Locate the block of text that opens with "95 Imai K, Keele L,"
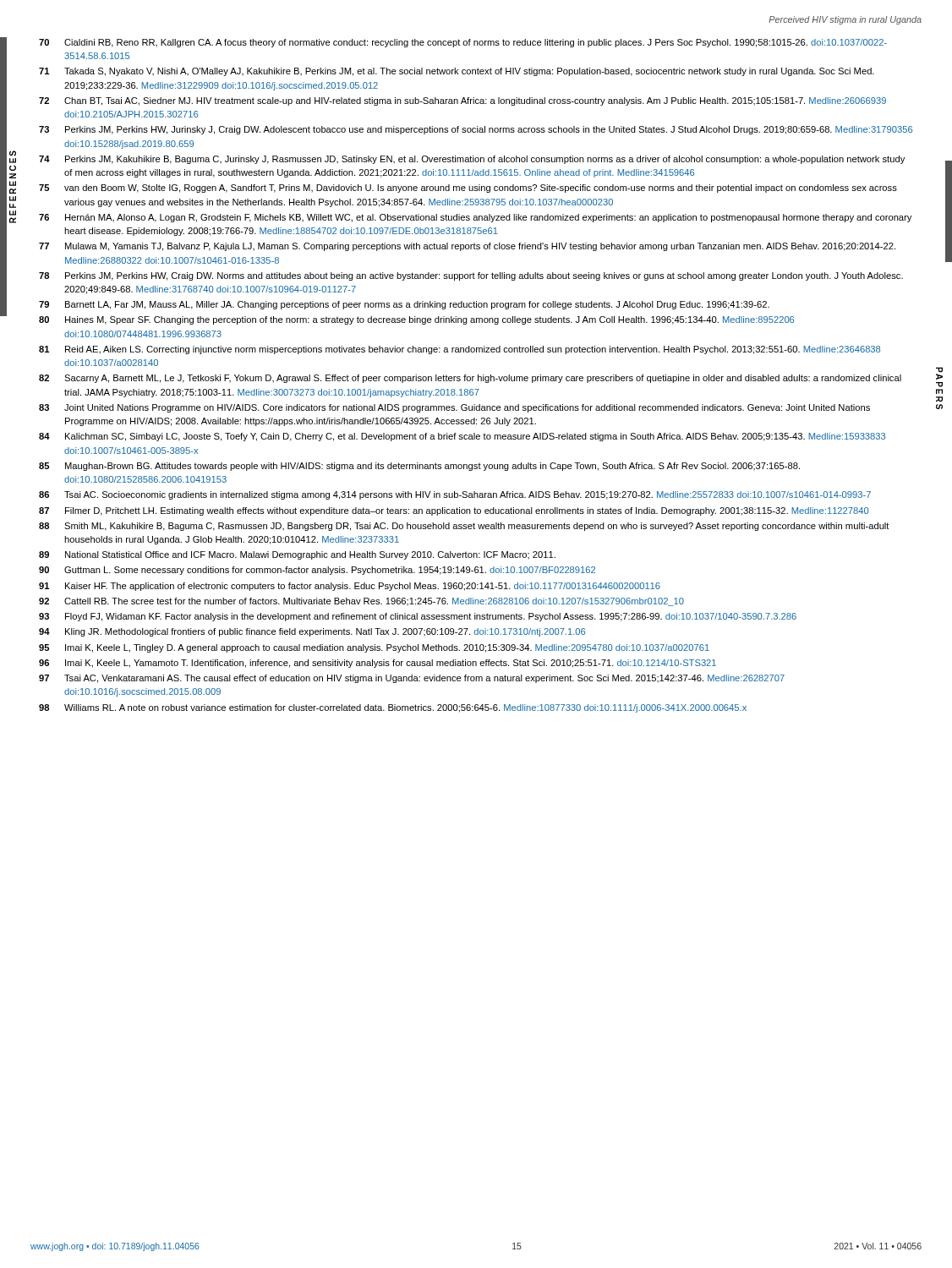 (x=374, y=647)
